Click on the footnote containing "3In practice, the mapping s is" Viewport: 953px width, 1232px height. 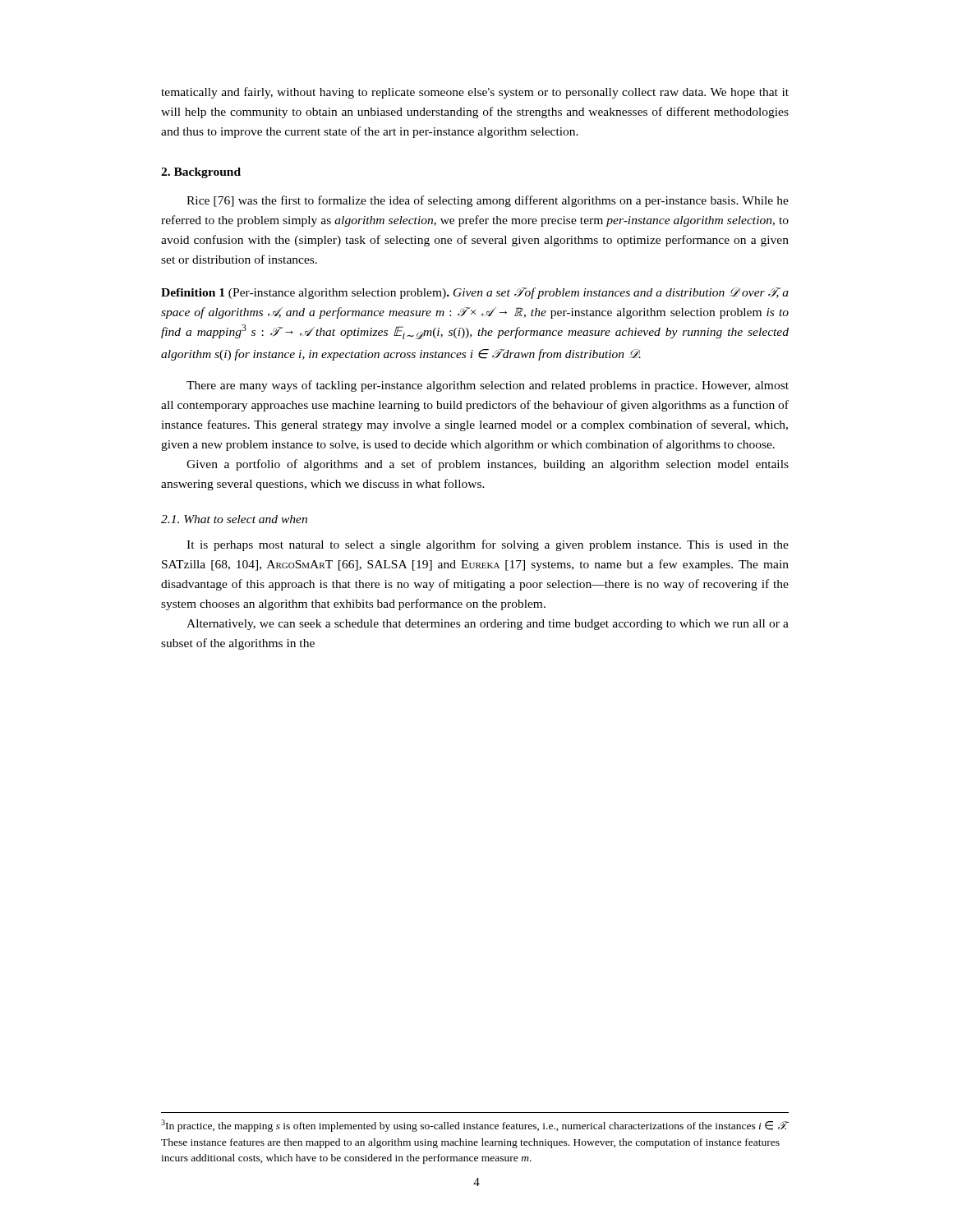coord(474,1141)
